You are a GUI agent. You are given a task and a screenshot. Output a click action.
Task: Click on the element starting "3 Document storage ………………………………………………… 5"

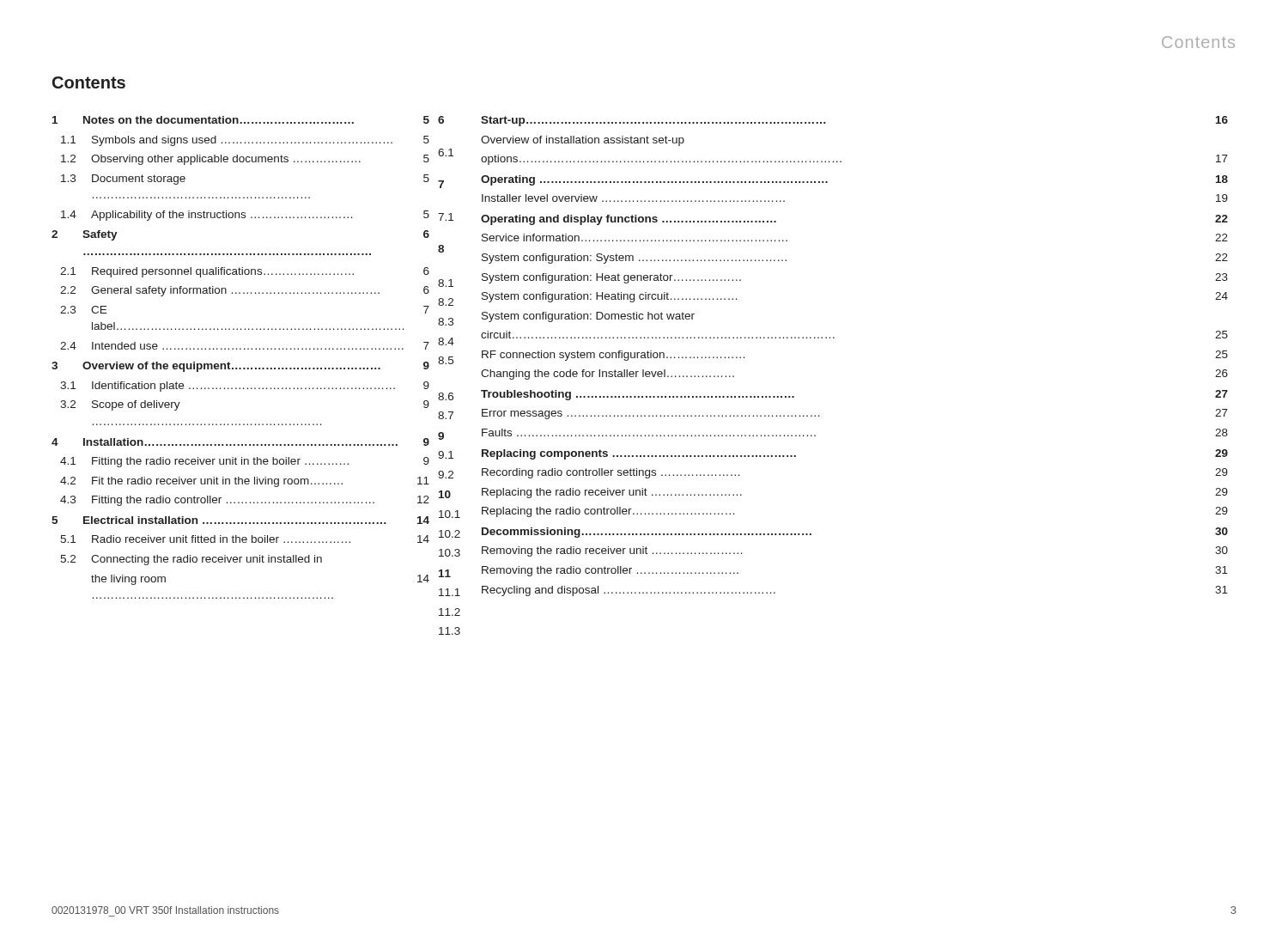click(x=240, y=187)
